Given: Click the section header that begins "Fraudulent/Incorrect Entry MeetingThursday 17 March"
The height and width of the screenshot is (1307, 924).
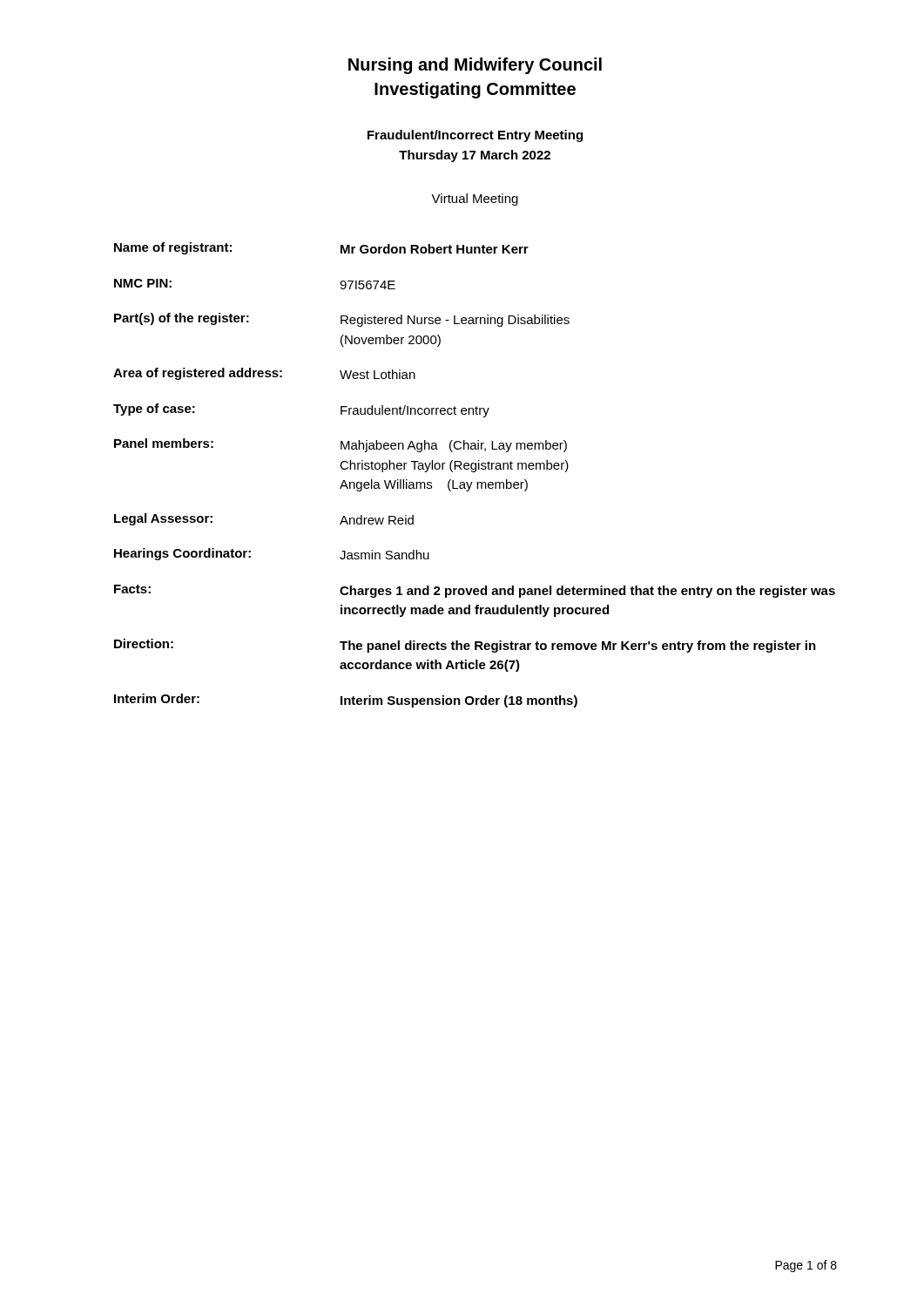Looking at the screenshot, I should tap(475, 145).
